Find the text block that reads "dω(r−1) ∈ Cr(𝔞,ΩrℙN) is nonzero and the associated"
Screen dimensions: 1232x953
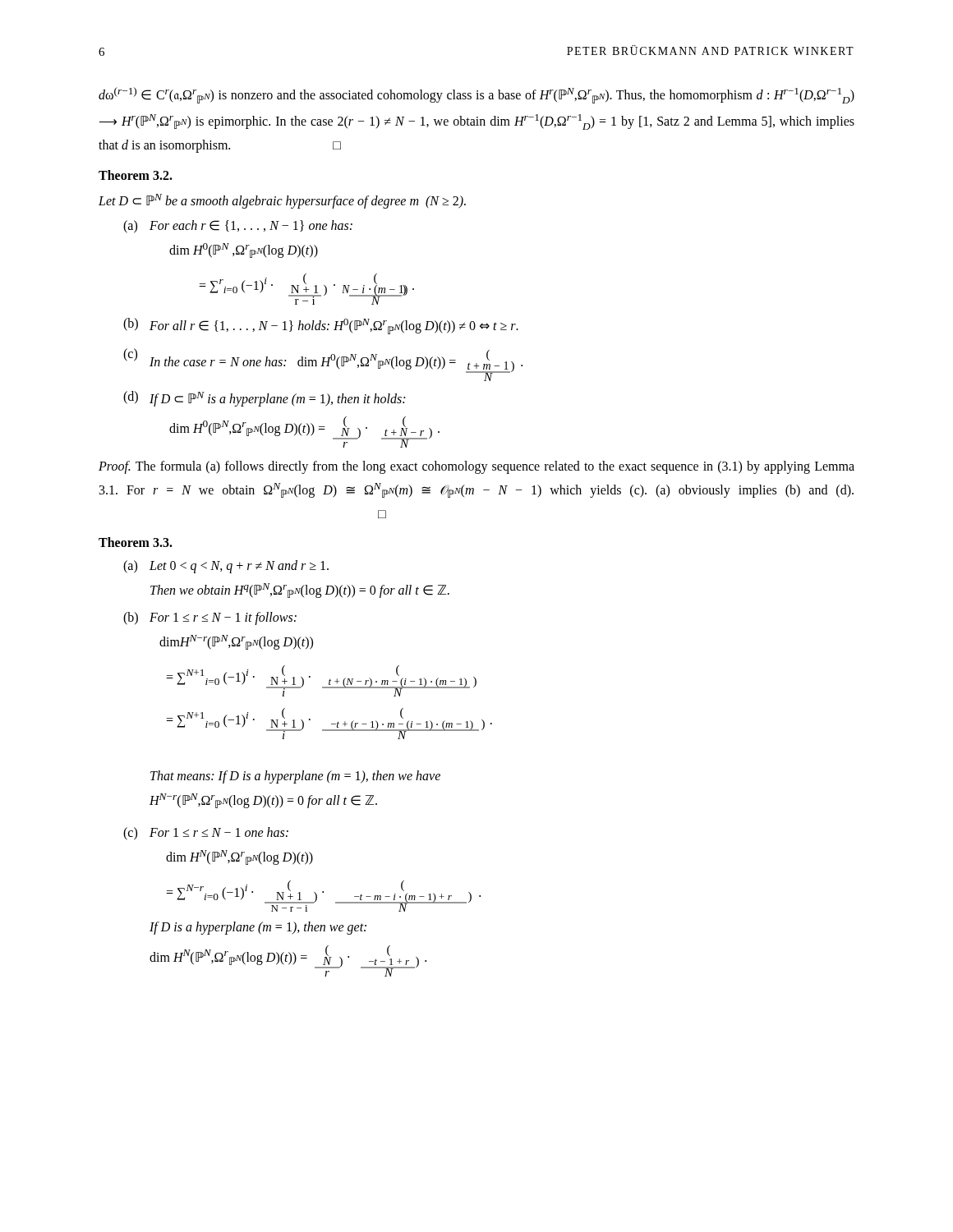(x=476, y=118)
